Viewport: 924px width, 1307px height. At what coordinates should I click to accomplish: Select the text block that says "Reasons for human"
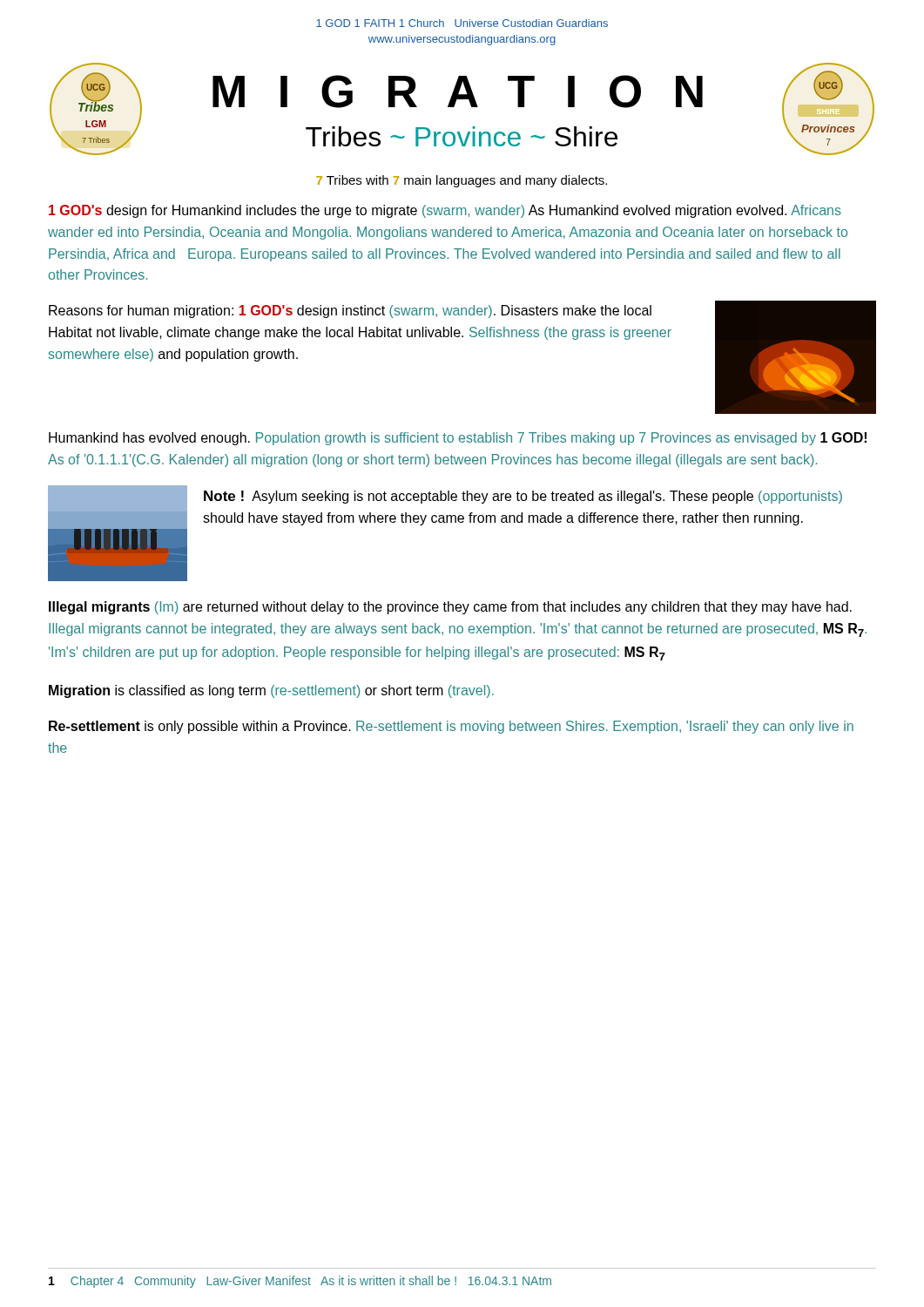click(x=374, y=333)
